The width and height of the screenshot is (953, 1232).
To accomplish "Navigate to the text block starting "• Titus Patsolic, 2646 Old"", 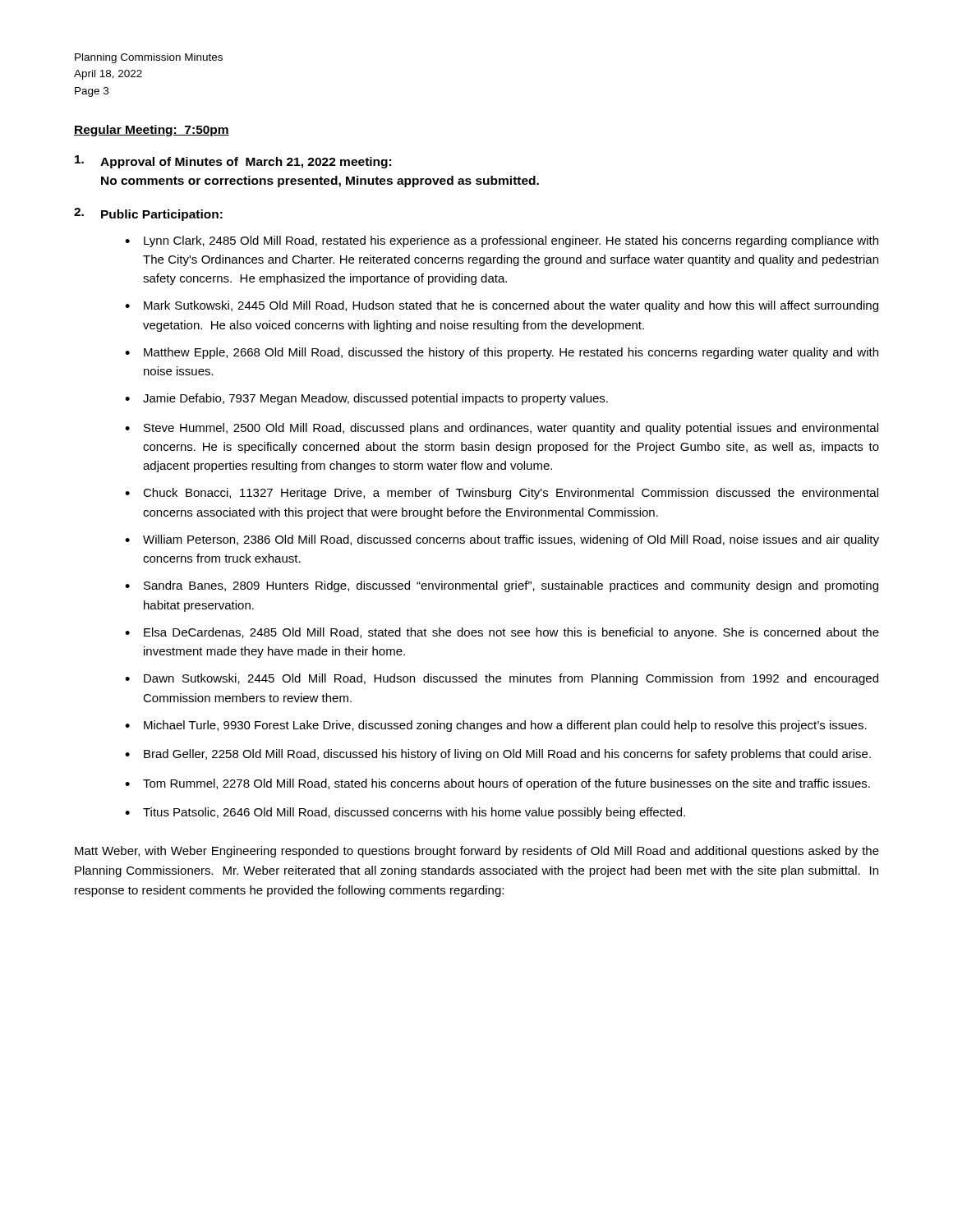I will pos(502,813).
